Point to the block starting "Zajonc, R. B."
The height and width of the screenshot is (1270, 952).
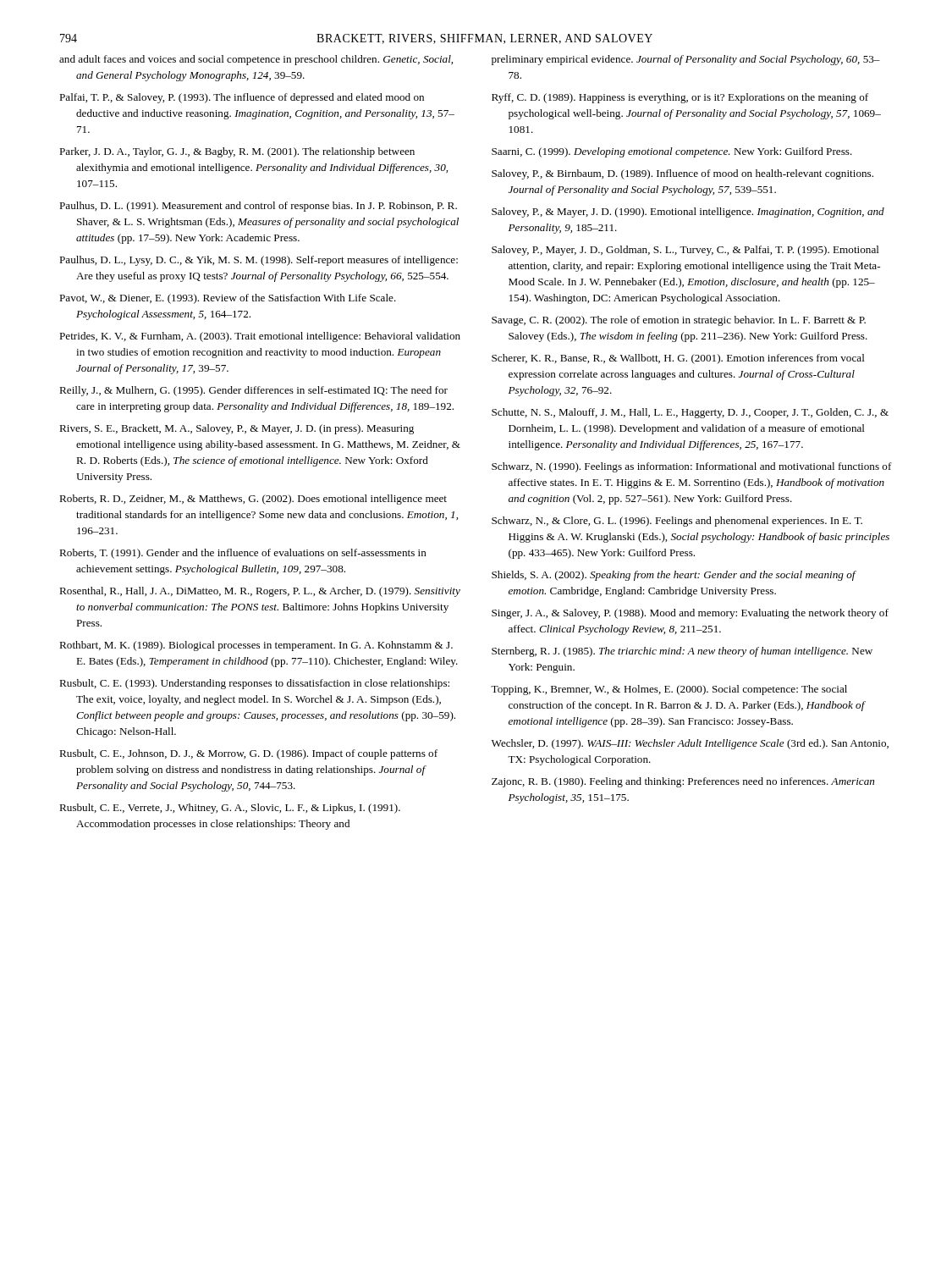[683, 789]
